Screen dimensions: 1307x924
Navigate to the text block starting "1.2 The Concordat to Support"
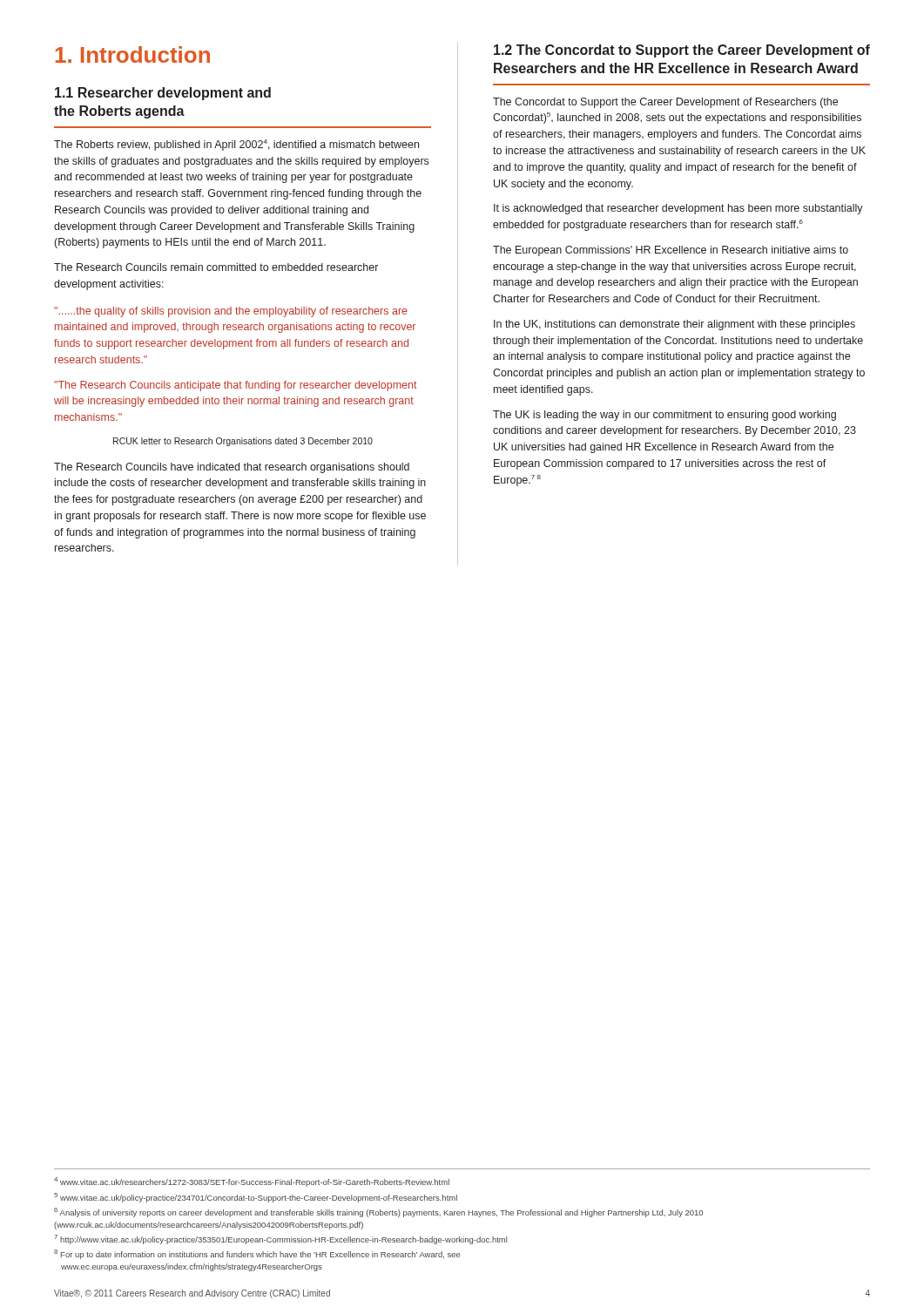[681, 63]
